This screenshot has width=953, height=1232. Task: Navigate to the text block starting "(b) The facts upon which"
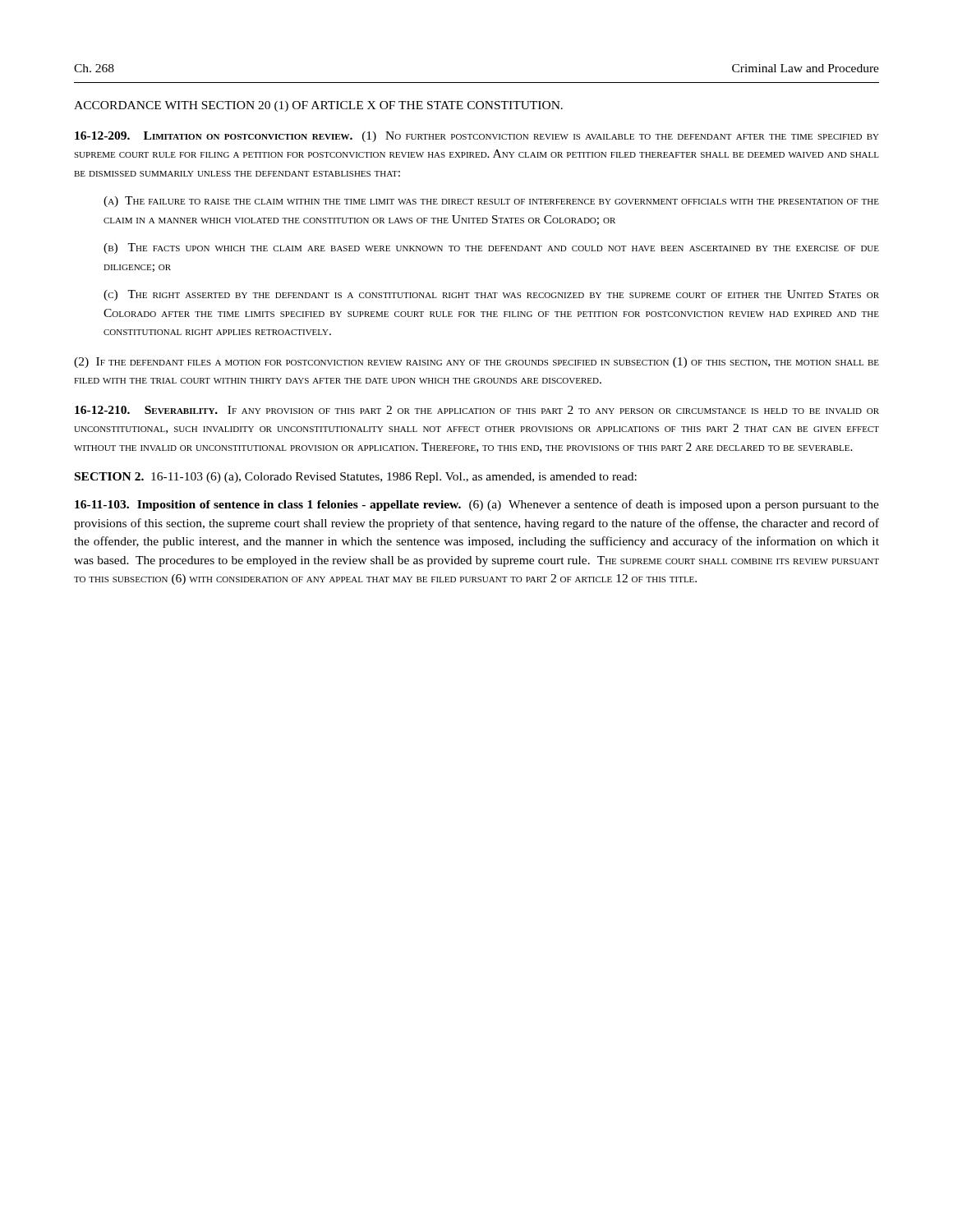point(491,256)
